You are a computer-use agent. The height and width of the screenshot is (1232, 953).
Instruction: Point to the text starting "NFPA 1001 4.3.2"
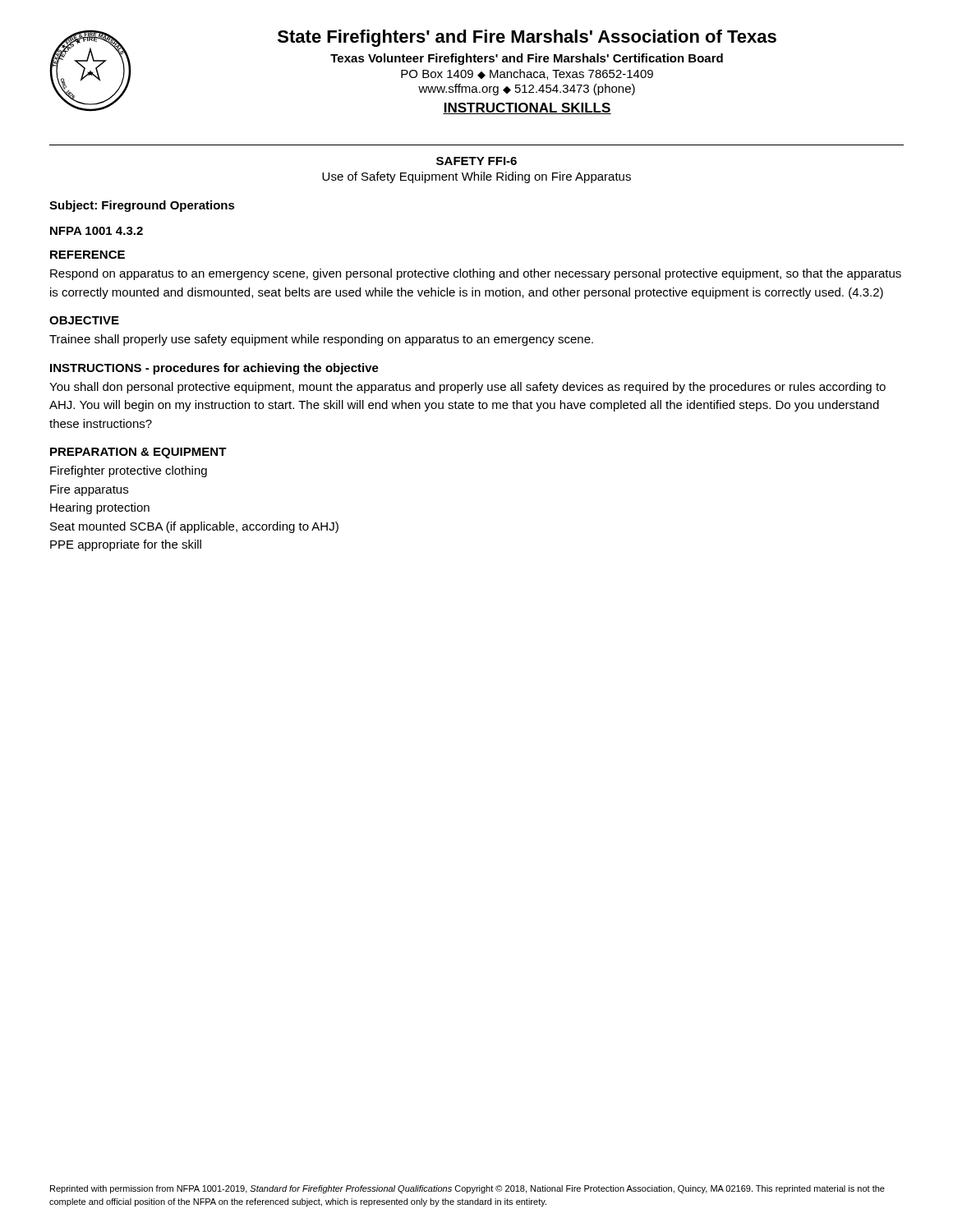(96, 230)
